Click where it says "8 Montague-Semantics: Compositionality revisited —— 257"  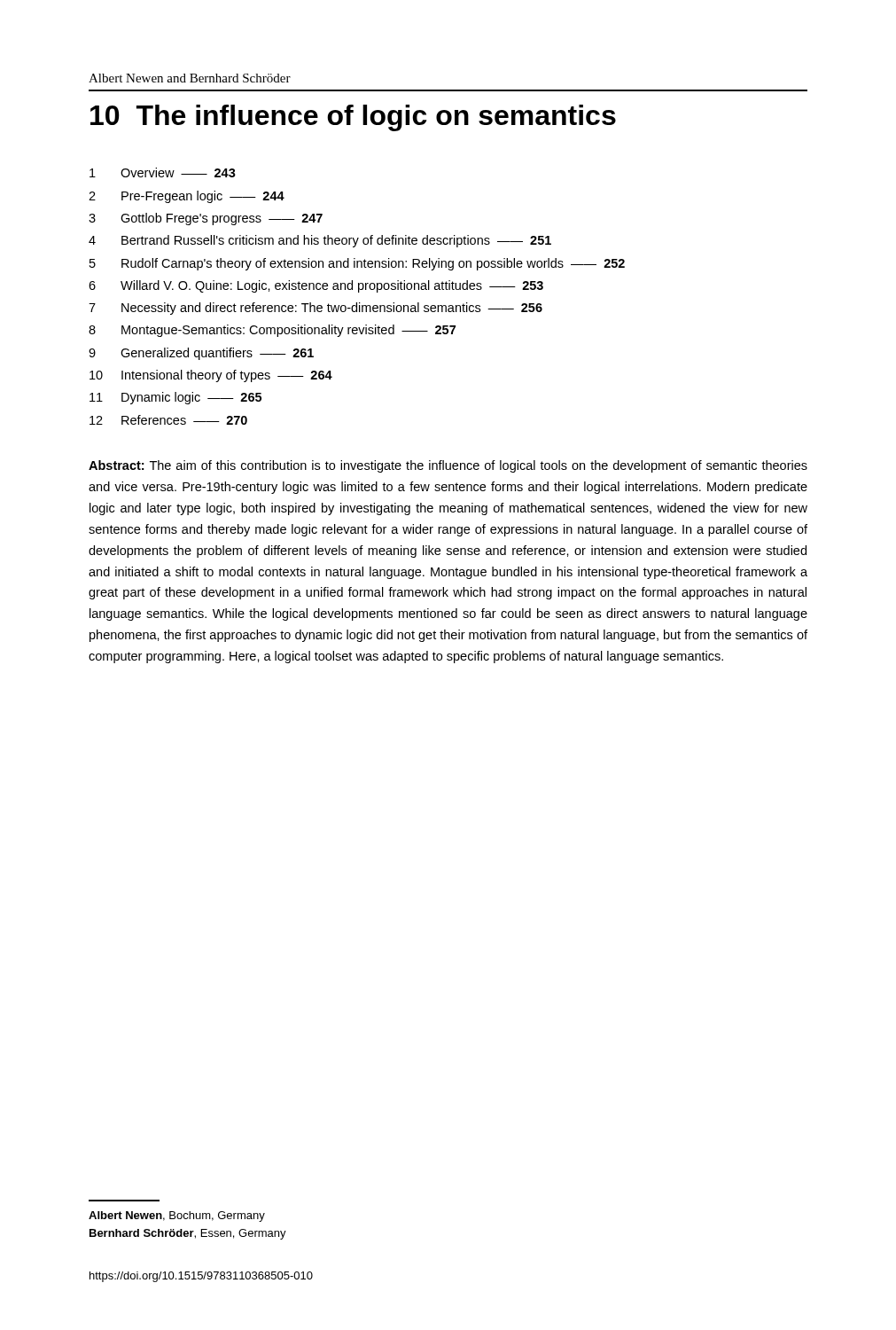pos(448,330)
